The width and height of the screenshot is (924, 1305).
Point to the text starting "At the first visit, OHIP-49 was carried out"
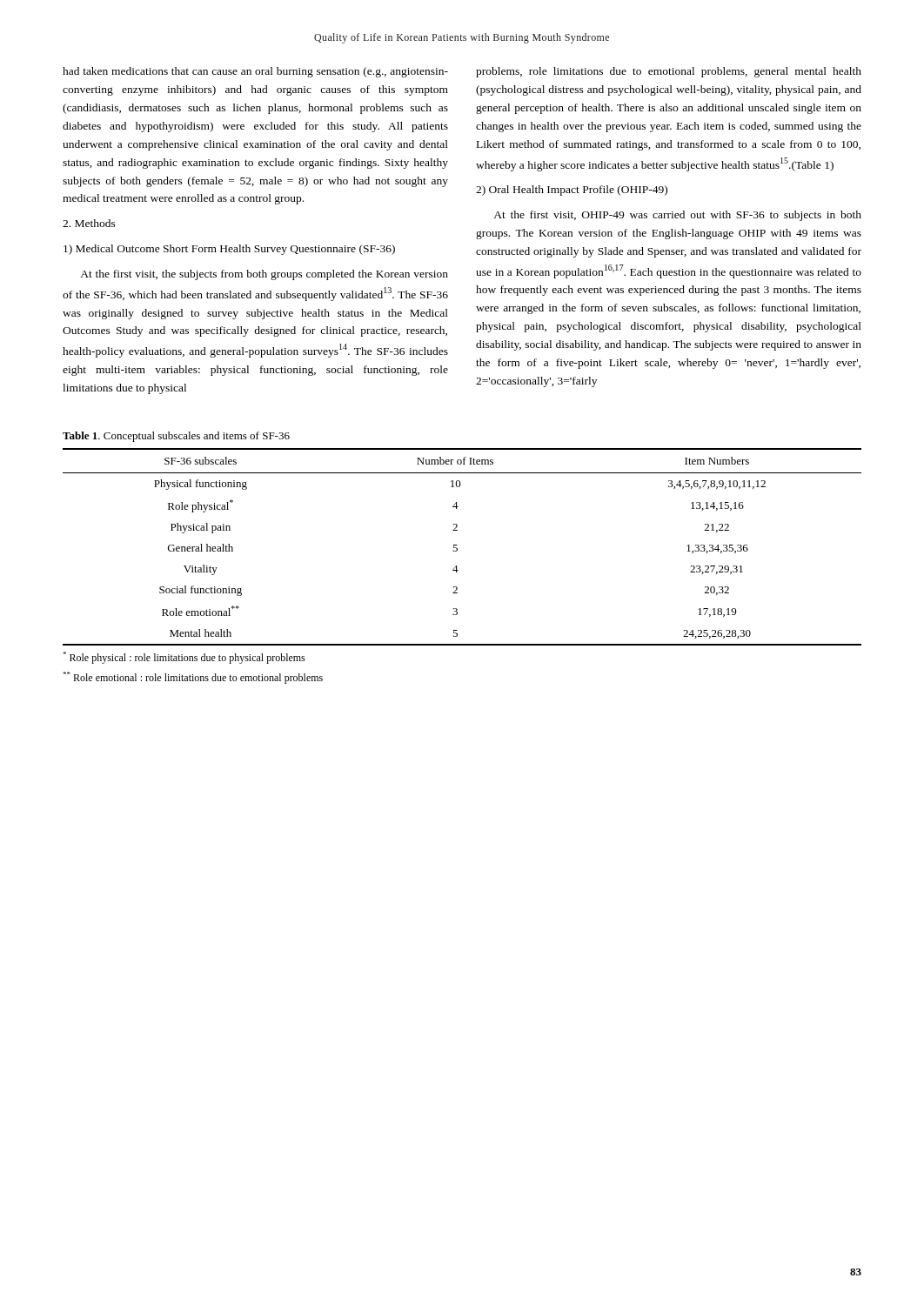pyautogui.click(x=669, y=298)
